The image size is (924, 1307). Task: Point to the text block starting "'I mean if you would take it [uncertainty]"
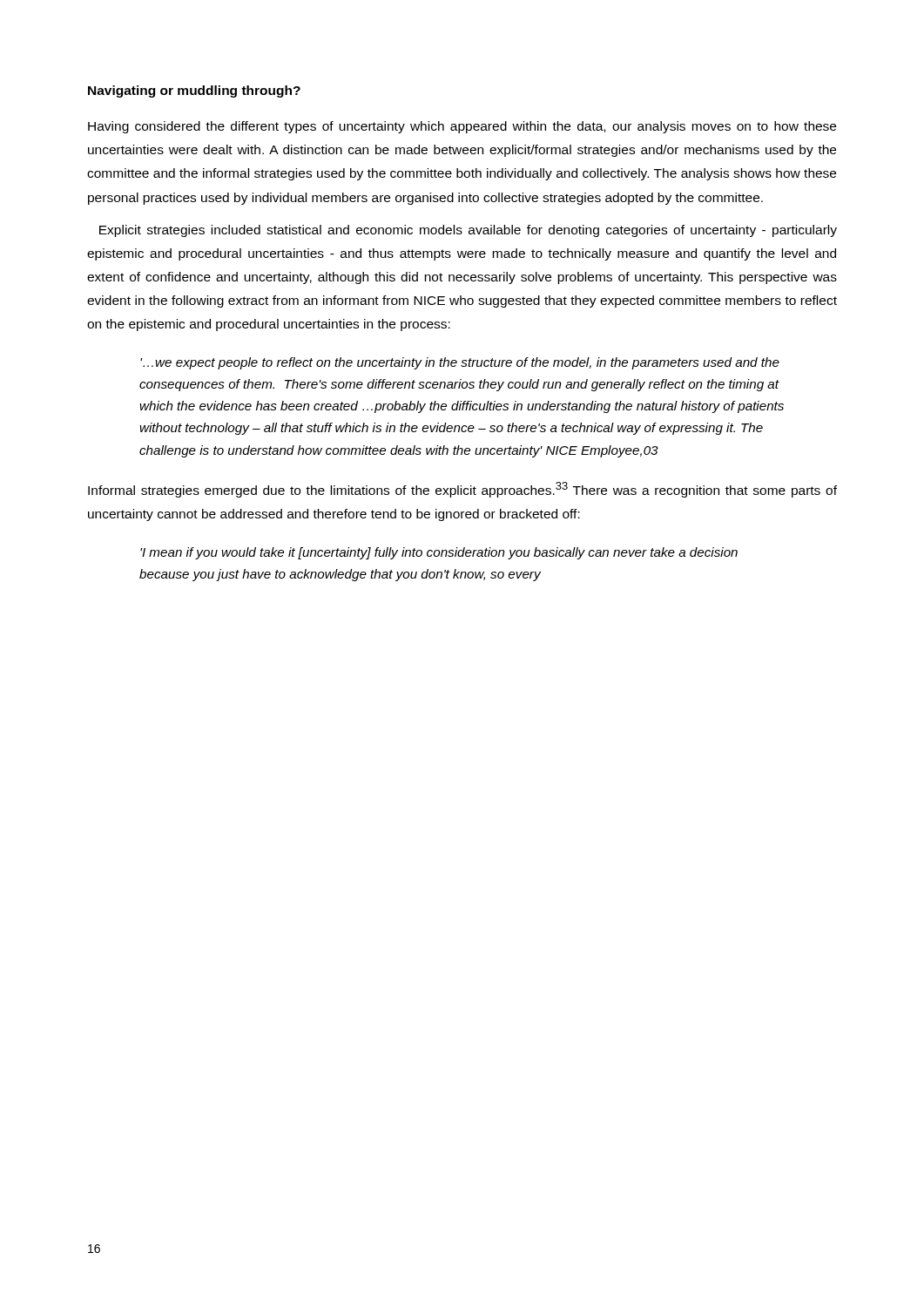click(x=439, y=563)
